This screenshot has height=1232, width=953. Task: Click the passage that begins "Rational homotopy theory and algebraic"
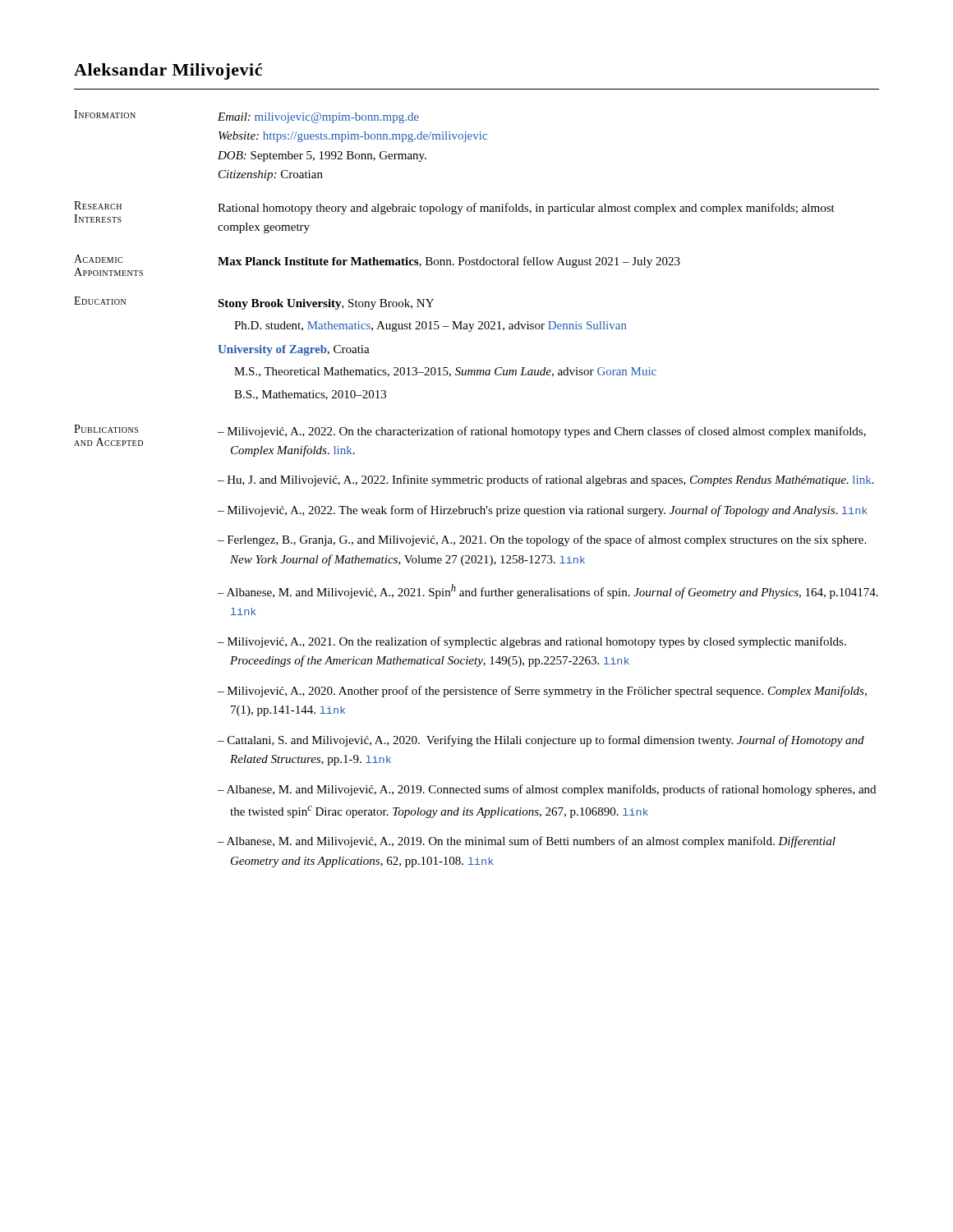pos(526,217)
